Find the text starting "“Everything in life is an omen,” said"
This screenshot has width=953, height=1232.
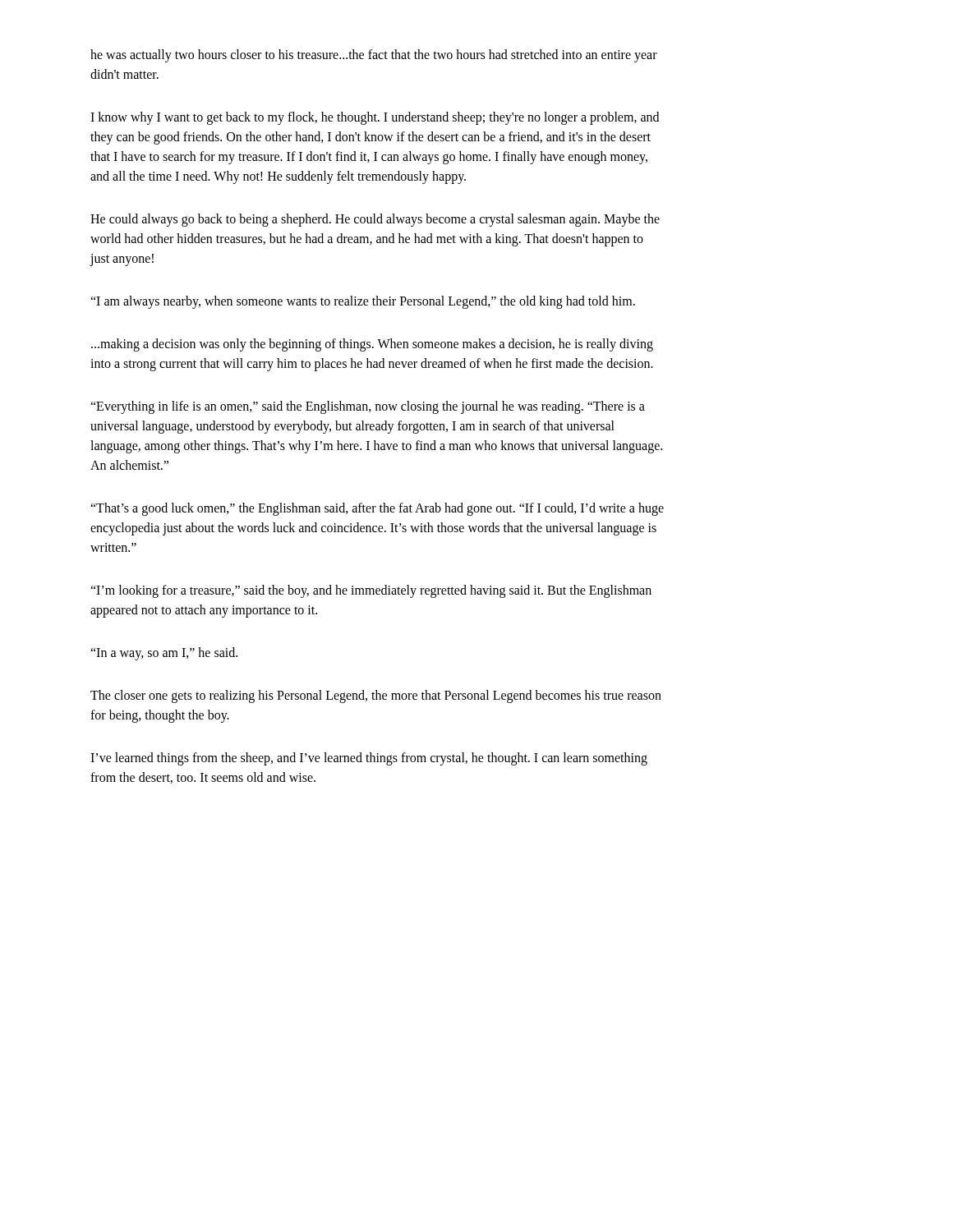pyautogui.click(x=377, y=436)
